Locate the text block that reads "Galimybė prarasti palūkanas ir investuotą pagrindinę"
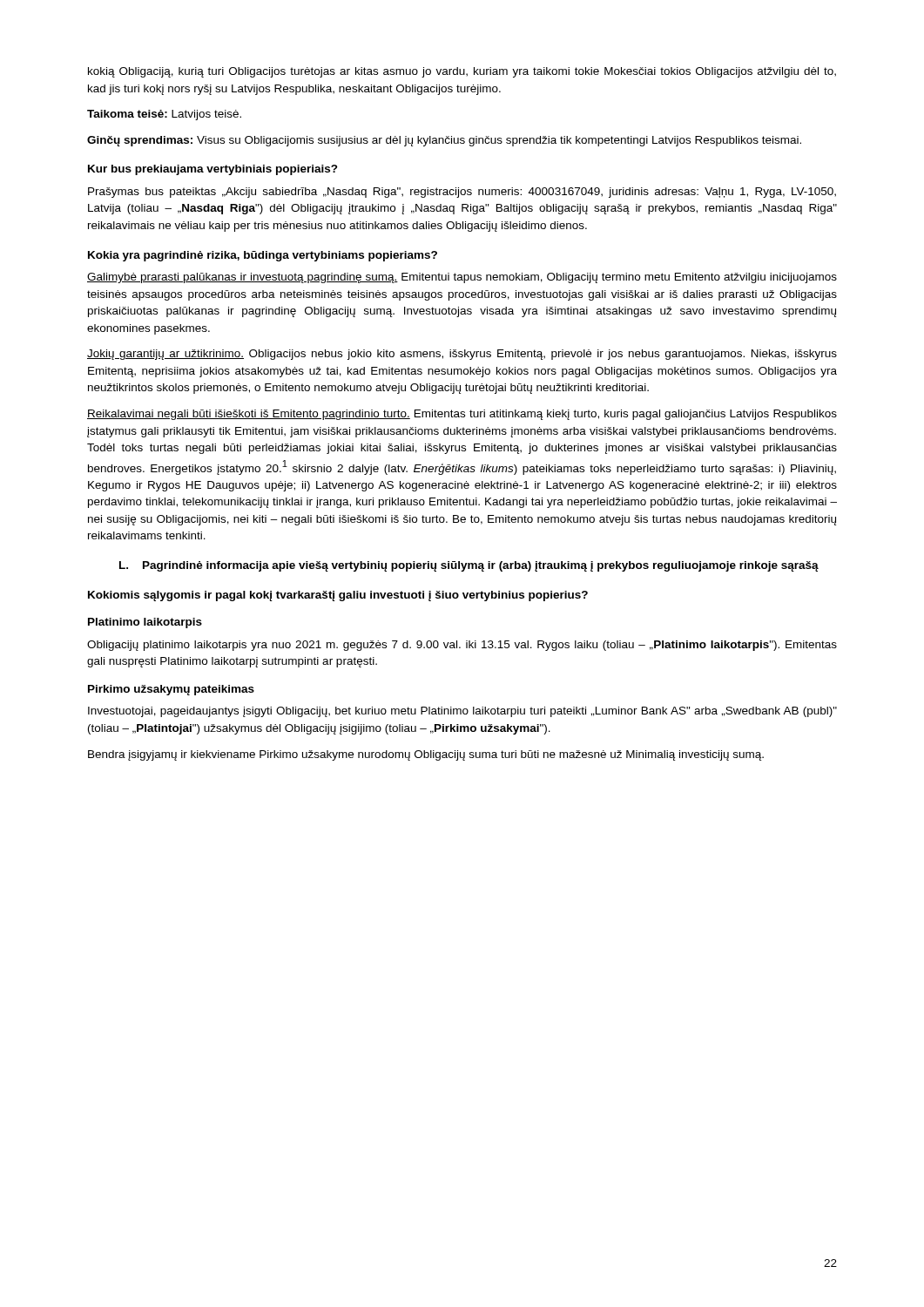924x1307 pixels. [462, 303]
